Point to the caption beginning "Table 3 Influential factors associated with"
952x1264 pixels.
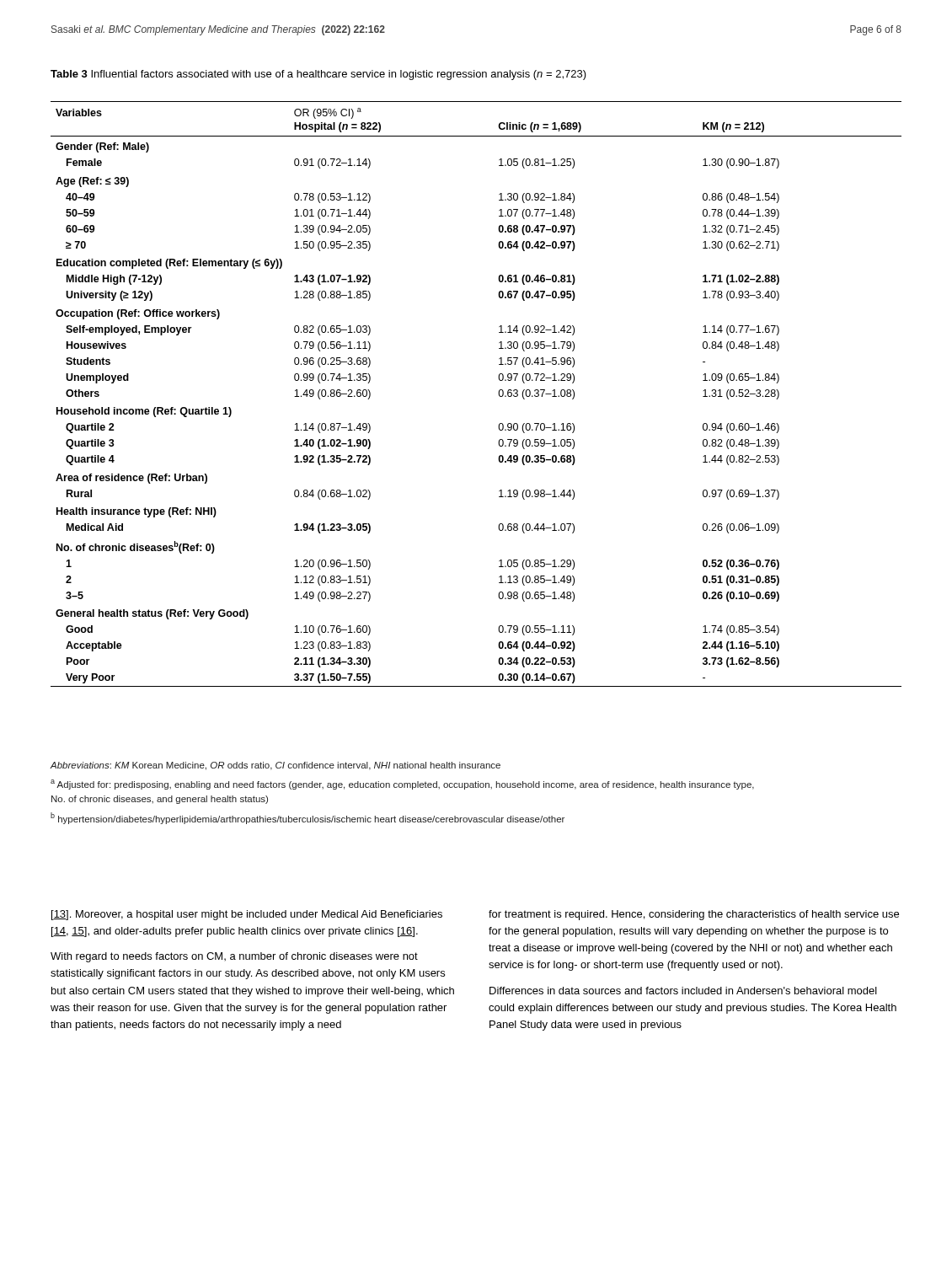(318, 74)
